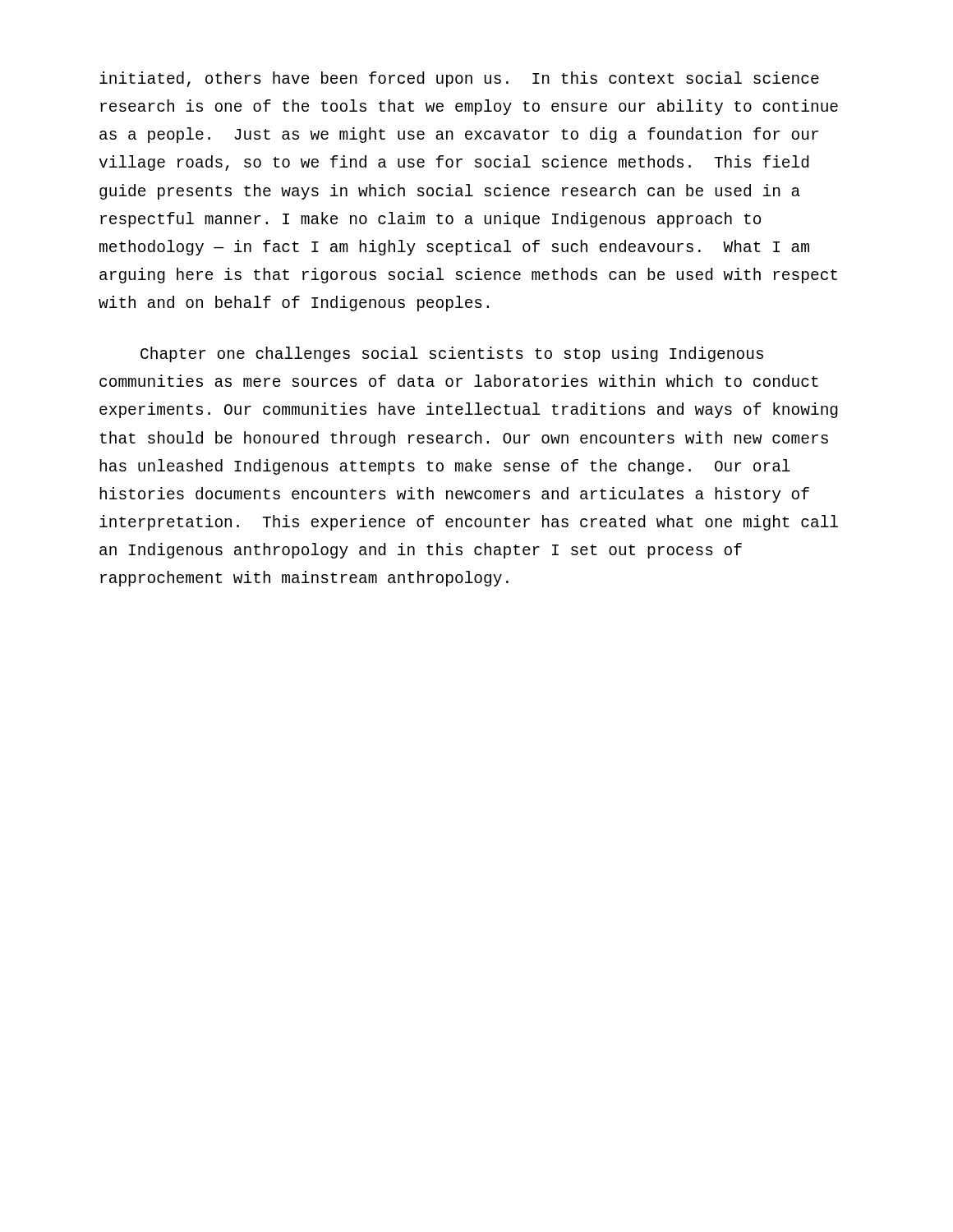Select the text block starting "Chapter one challenges social scientists to stop"

(469, 467)
